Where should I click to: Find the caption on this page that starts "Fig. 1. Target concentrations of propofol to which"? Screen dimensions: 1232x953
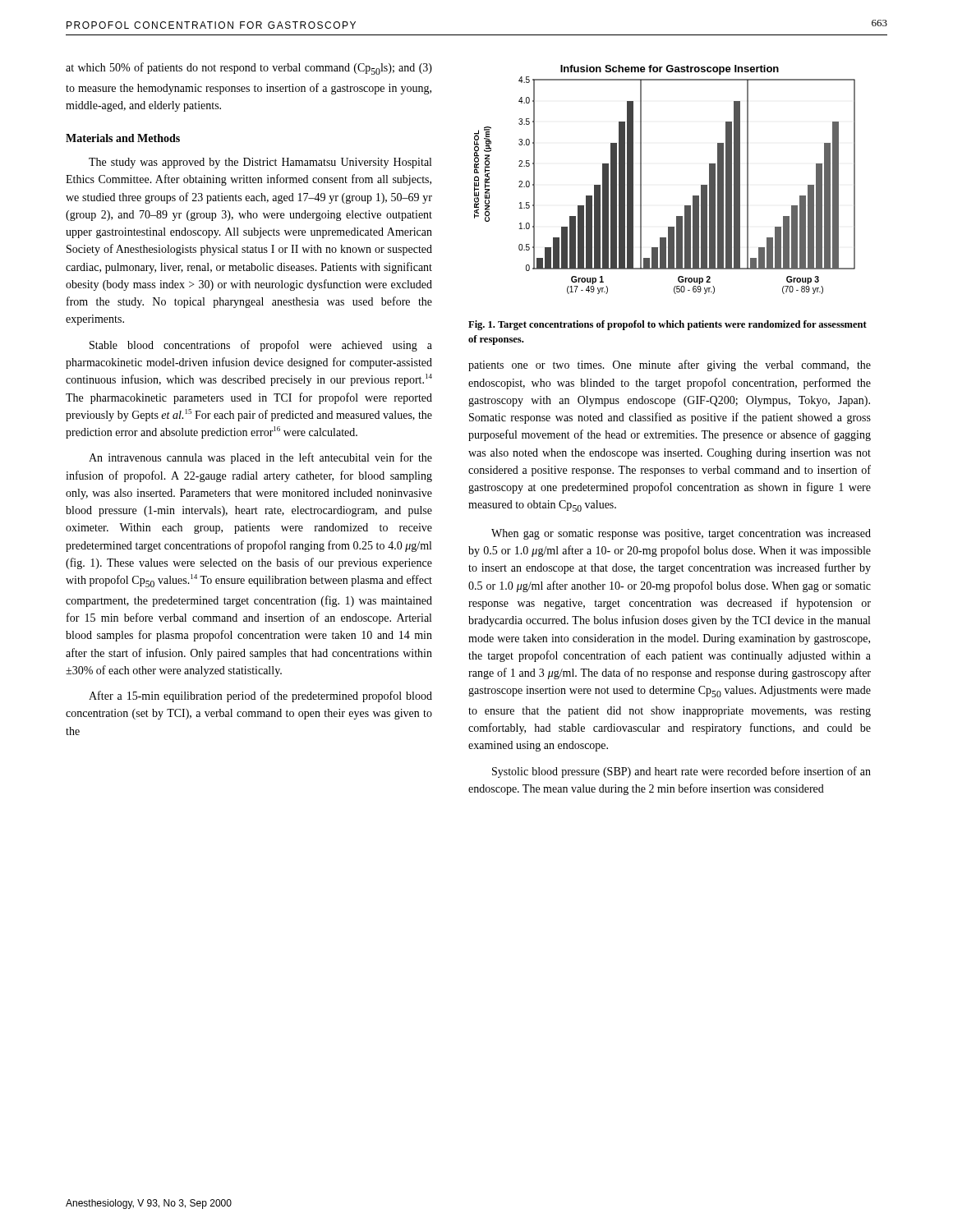pos(667,332)
